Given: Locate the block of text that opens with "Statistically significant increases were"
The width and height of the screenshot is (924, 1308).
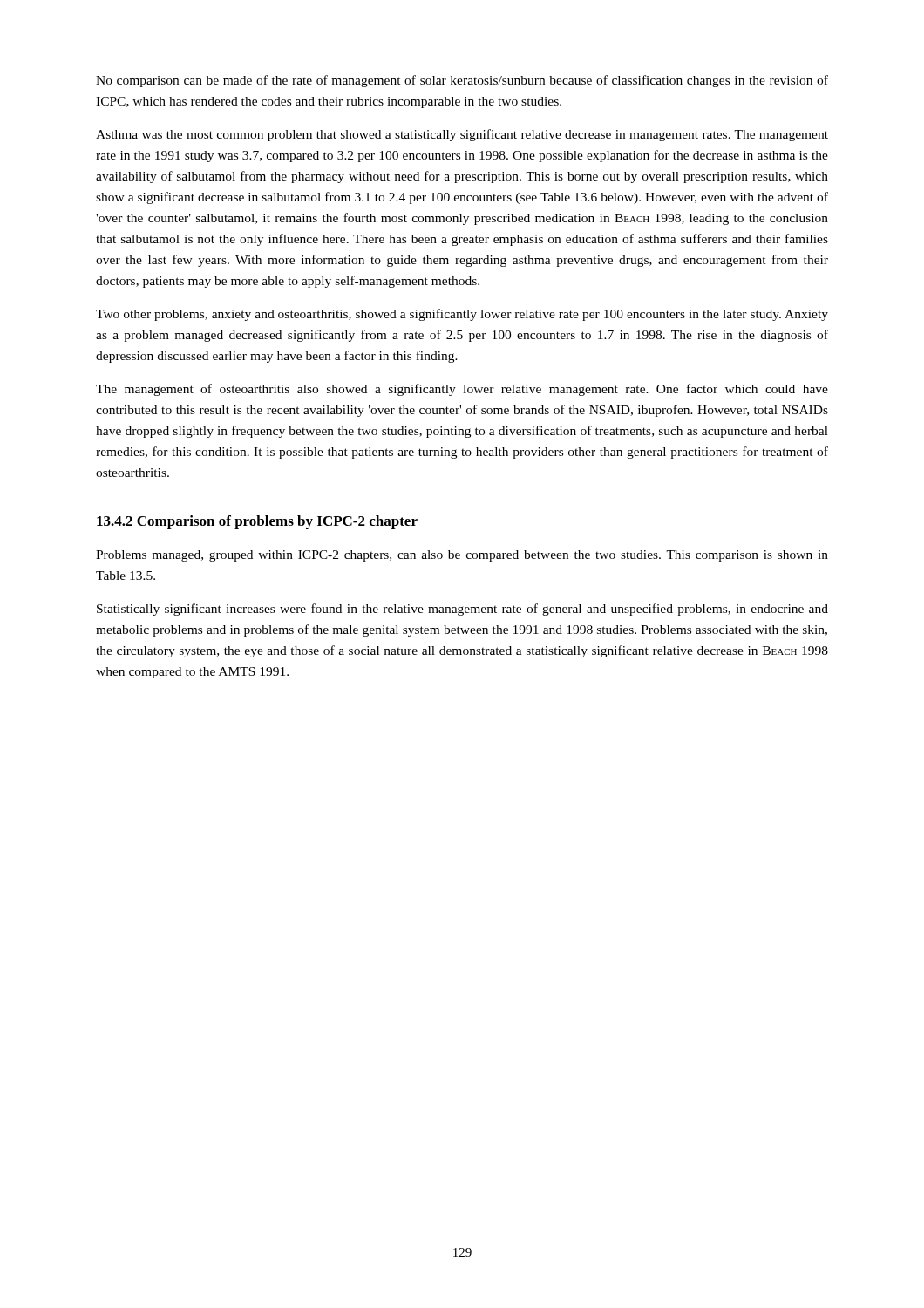Looking at the screenshot, I should (x=462, y=640).
